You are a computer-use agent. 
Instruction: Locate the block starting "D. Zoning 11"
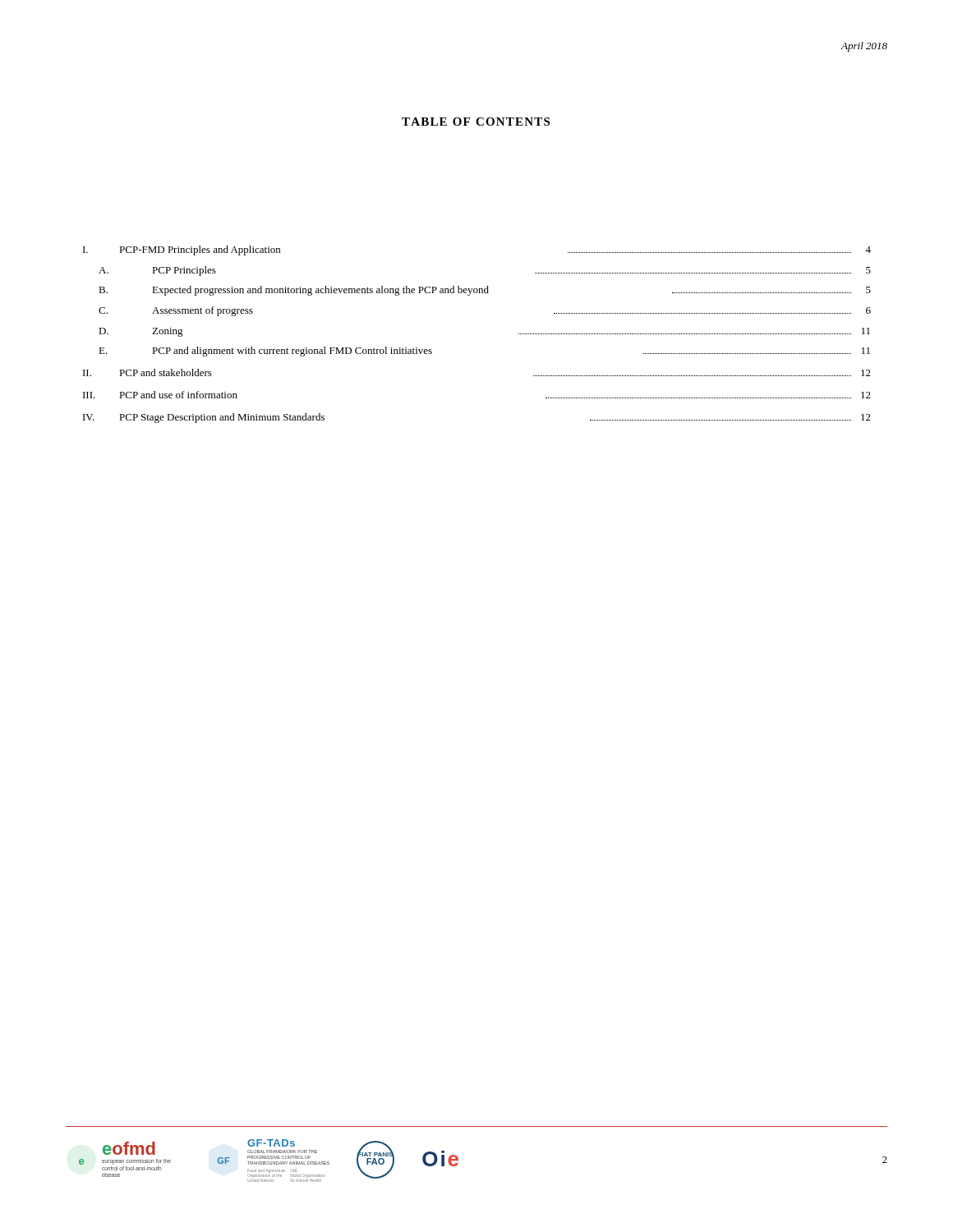coord(101,332)
